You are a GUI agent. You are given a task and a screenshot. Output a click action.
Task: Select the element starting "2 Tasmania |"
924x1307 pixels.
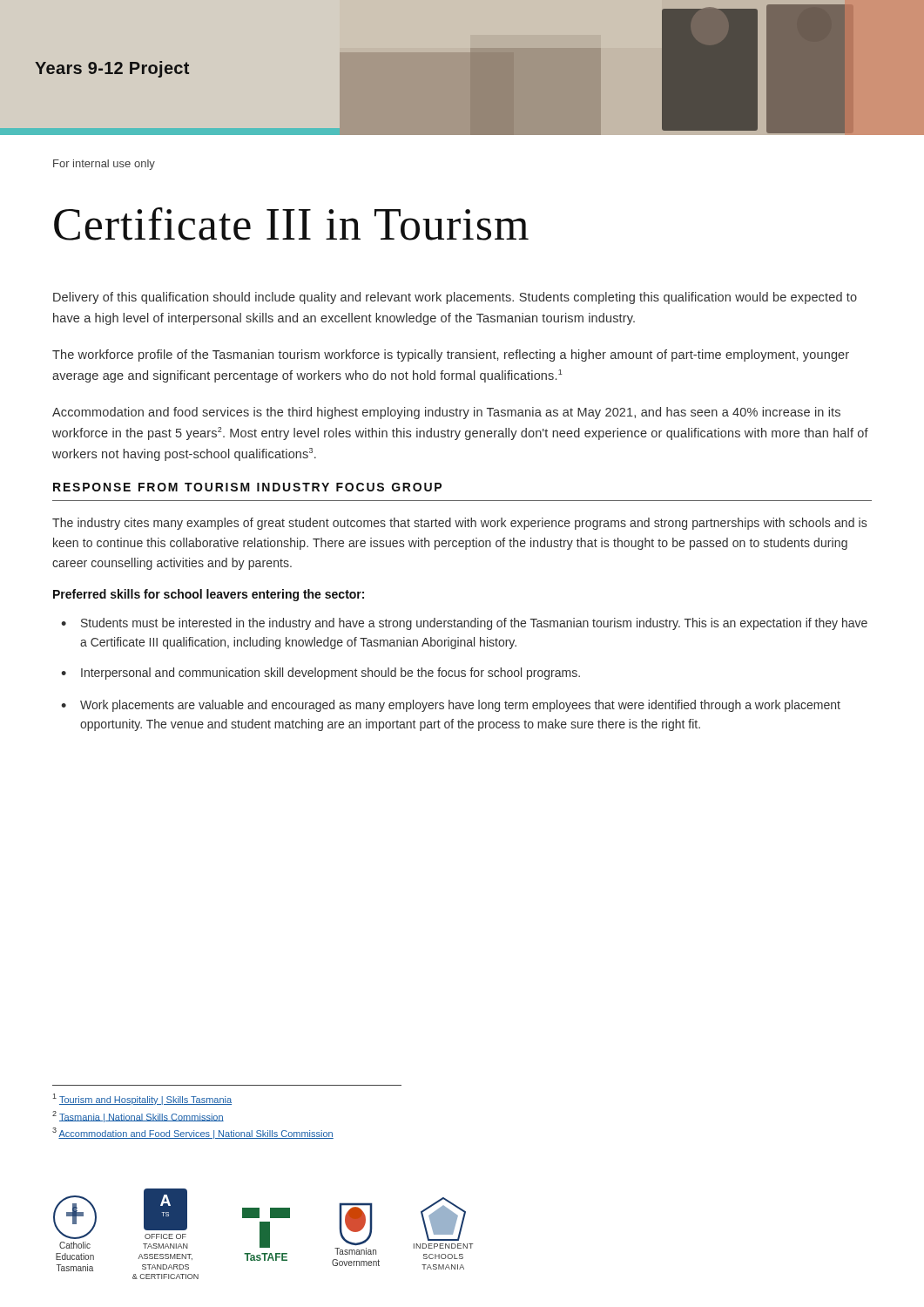(138, 1115)
